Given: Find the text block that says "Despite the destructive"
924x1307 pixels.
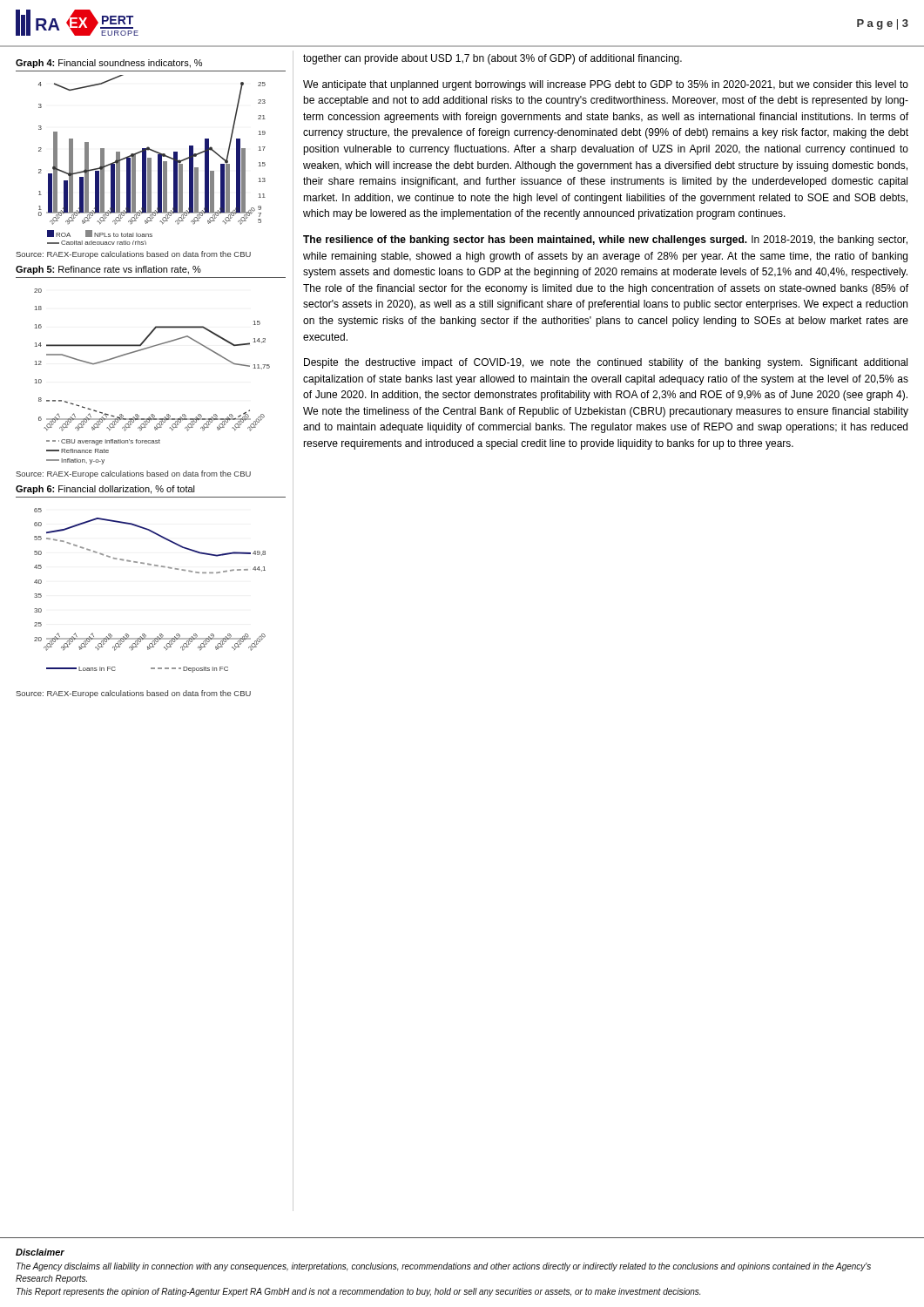Looking at the screenshot, I should pyautogui.click(x=606, y=403).
